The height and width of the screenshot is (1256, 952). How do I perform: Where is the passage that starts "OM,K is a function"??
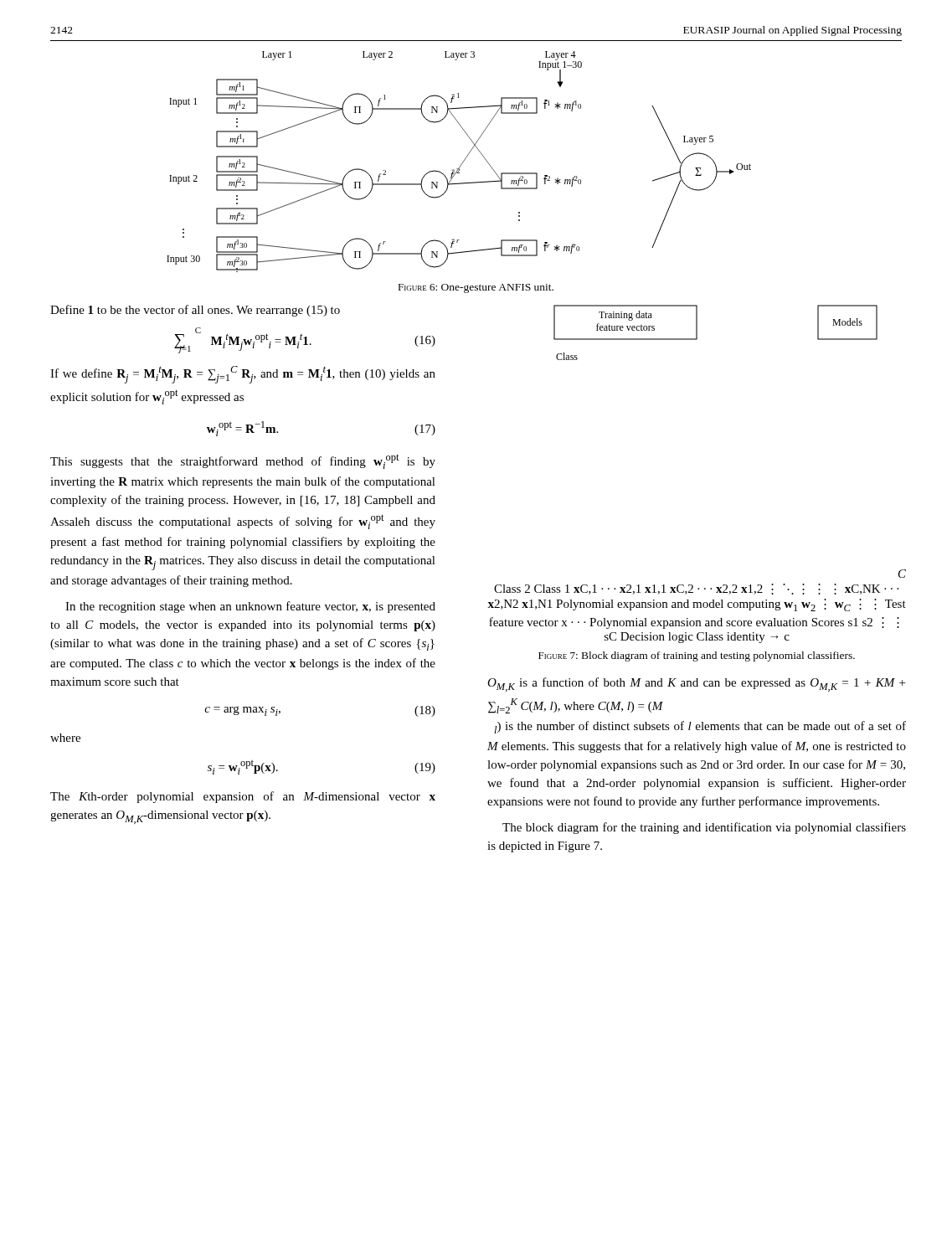click(697, 742)
